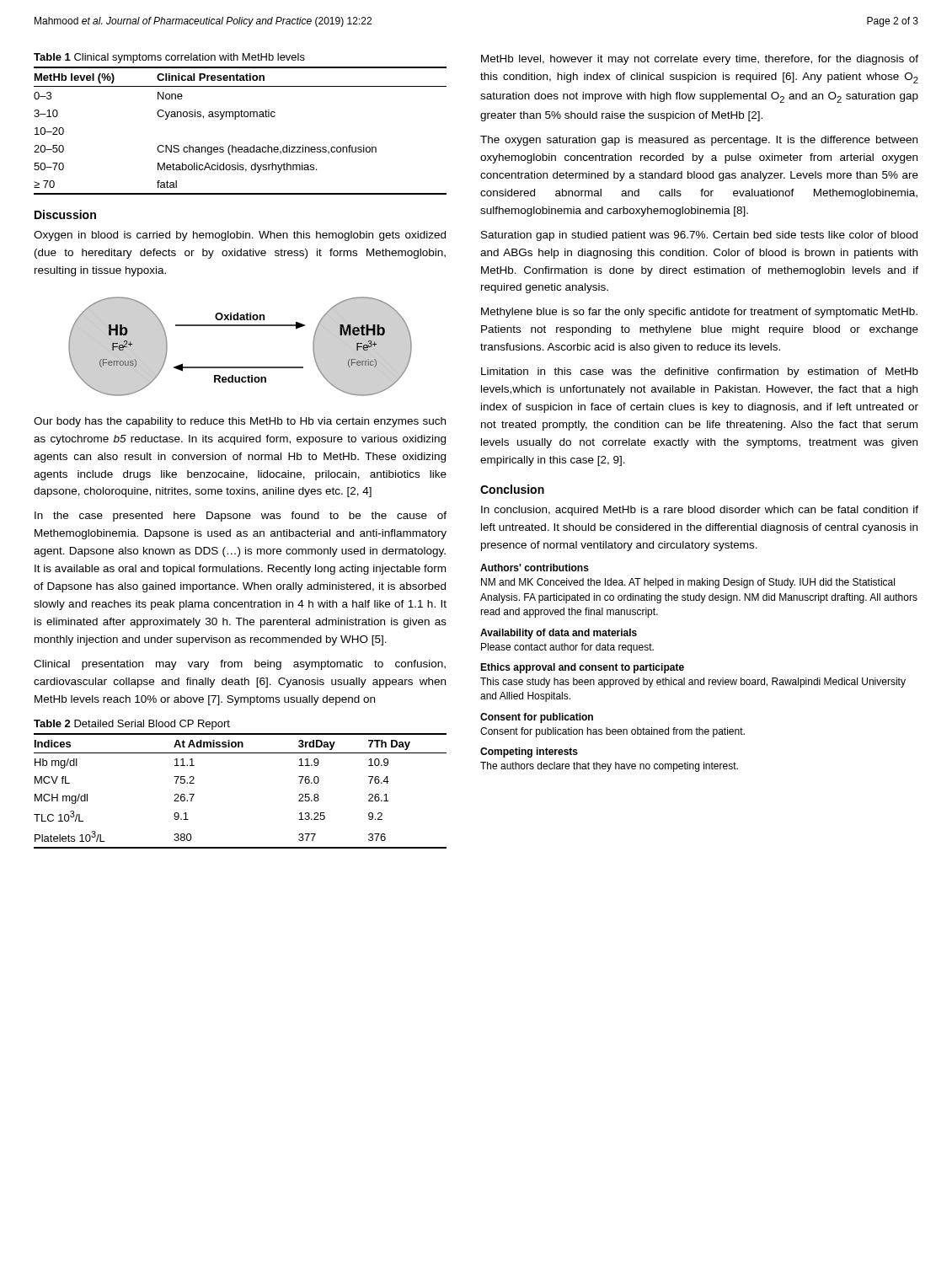Find the table that mentions "Platelets 10 3 /L"
The width and height of the screenshot is (952, 1264).
tap(240, 791)
